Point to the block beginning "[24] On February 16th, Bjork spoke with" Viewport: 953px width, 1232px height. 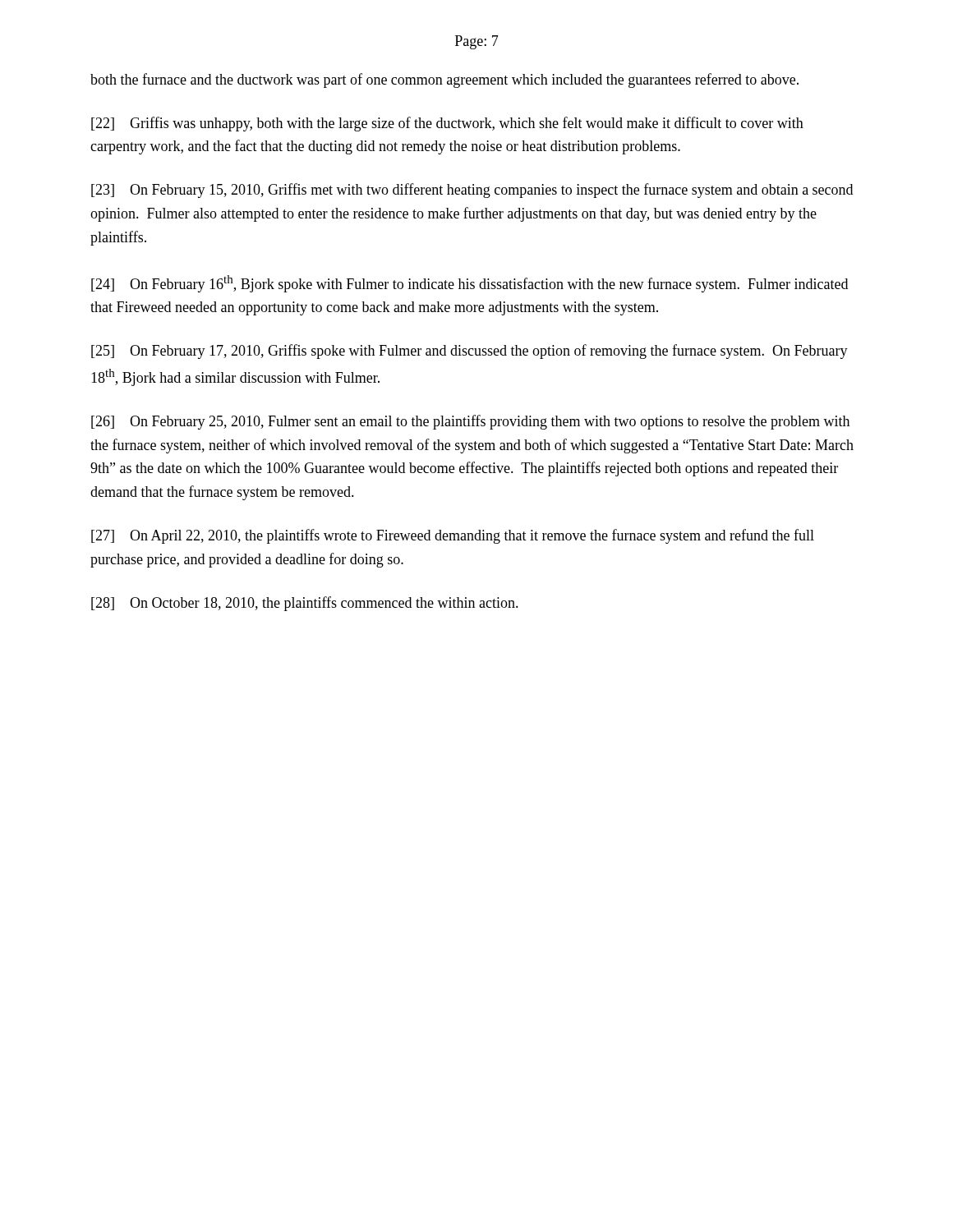469,294
